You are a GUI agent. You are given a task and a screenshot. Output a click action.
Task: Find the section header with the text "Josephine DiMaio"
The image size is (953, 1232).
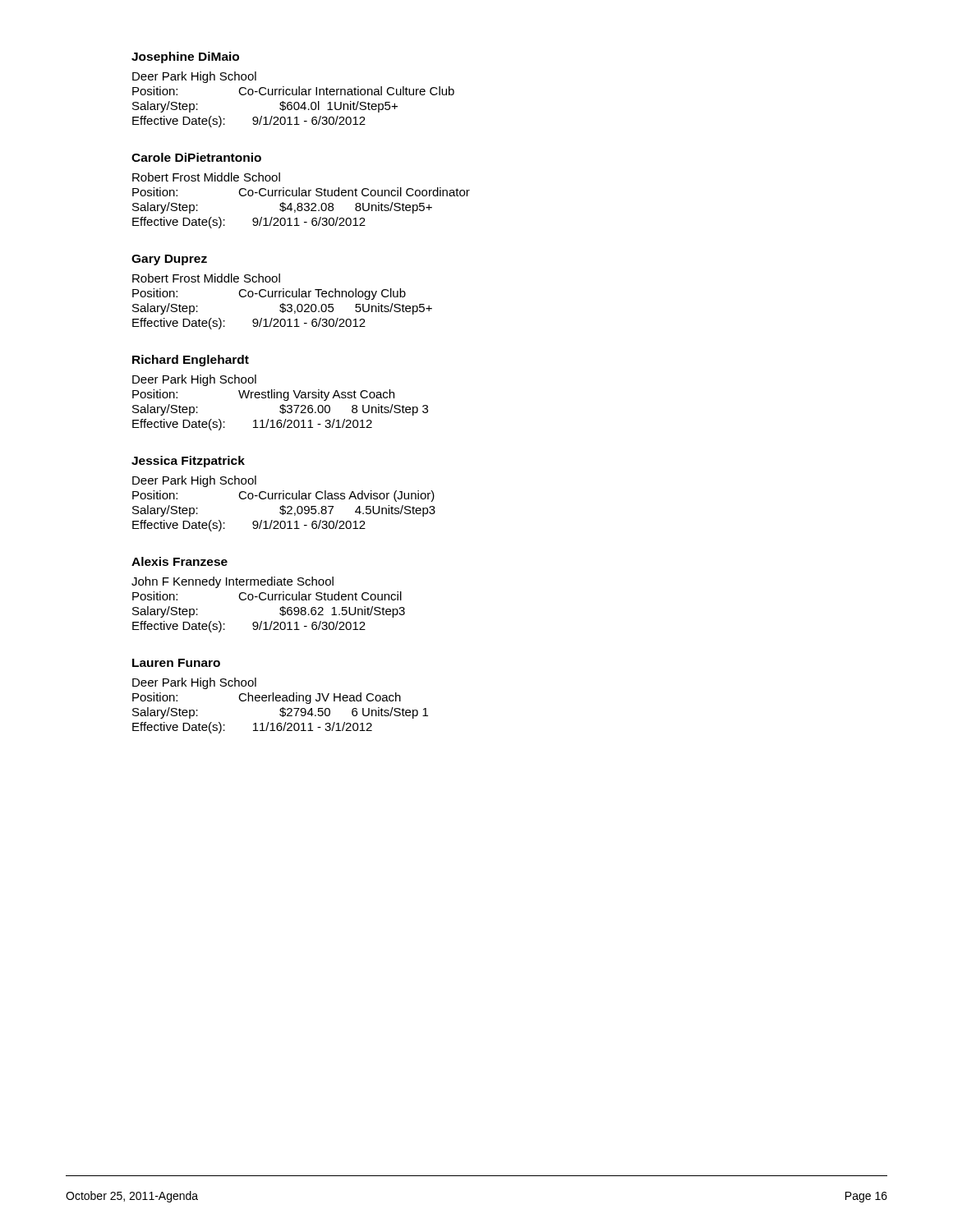[185, 57]
